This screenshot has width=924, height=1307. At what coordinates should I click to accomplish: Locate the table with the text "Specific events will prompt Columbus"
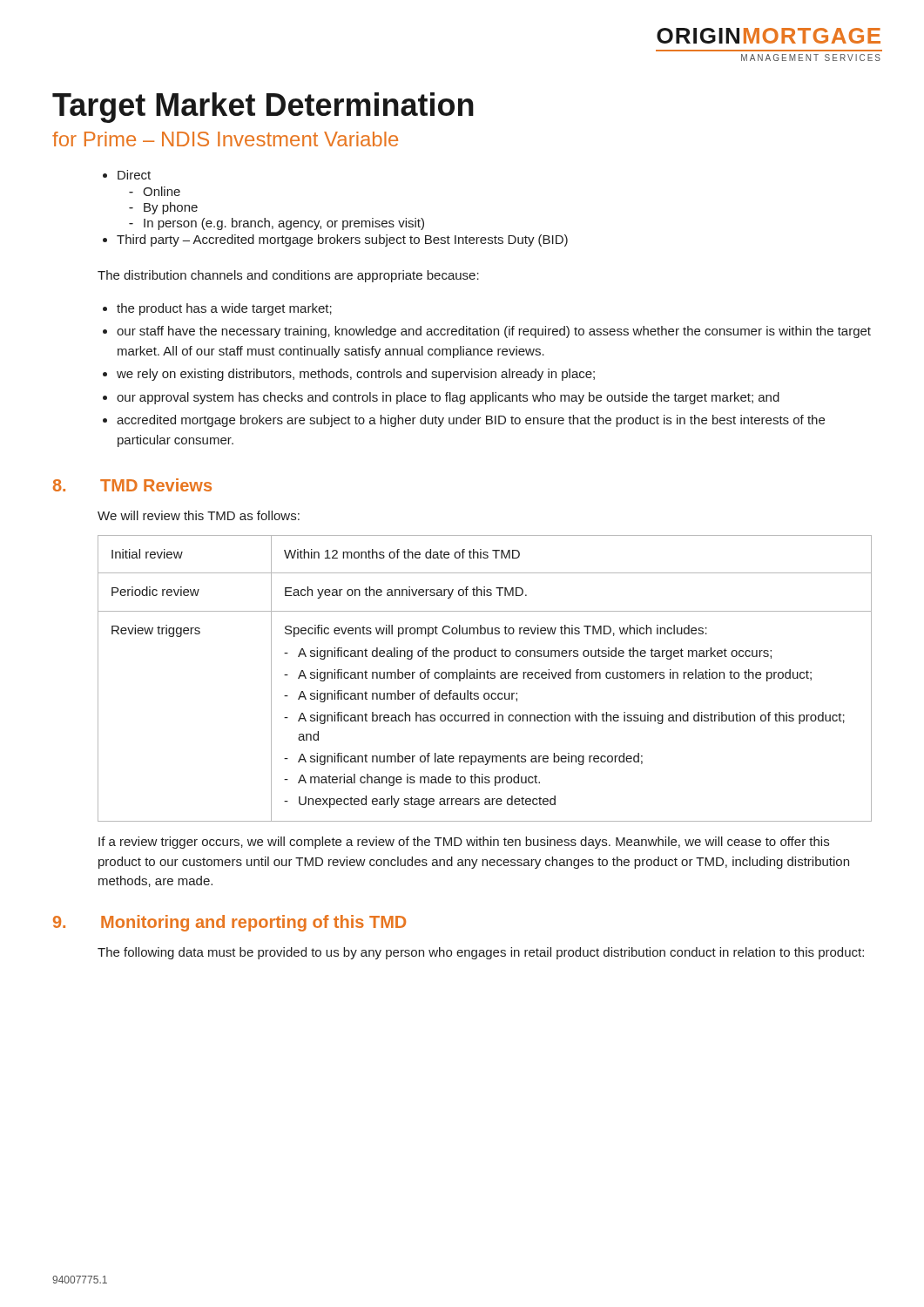(485, 678)
